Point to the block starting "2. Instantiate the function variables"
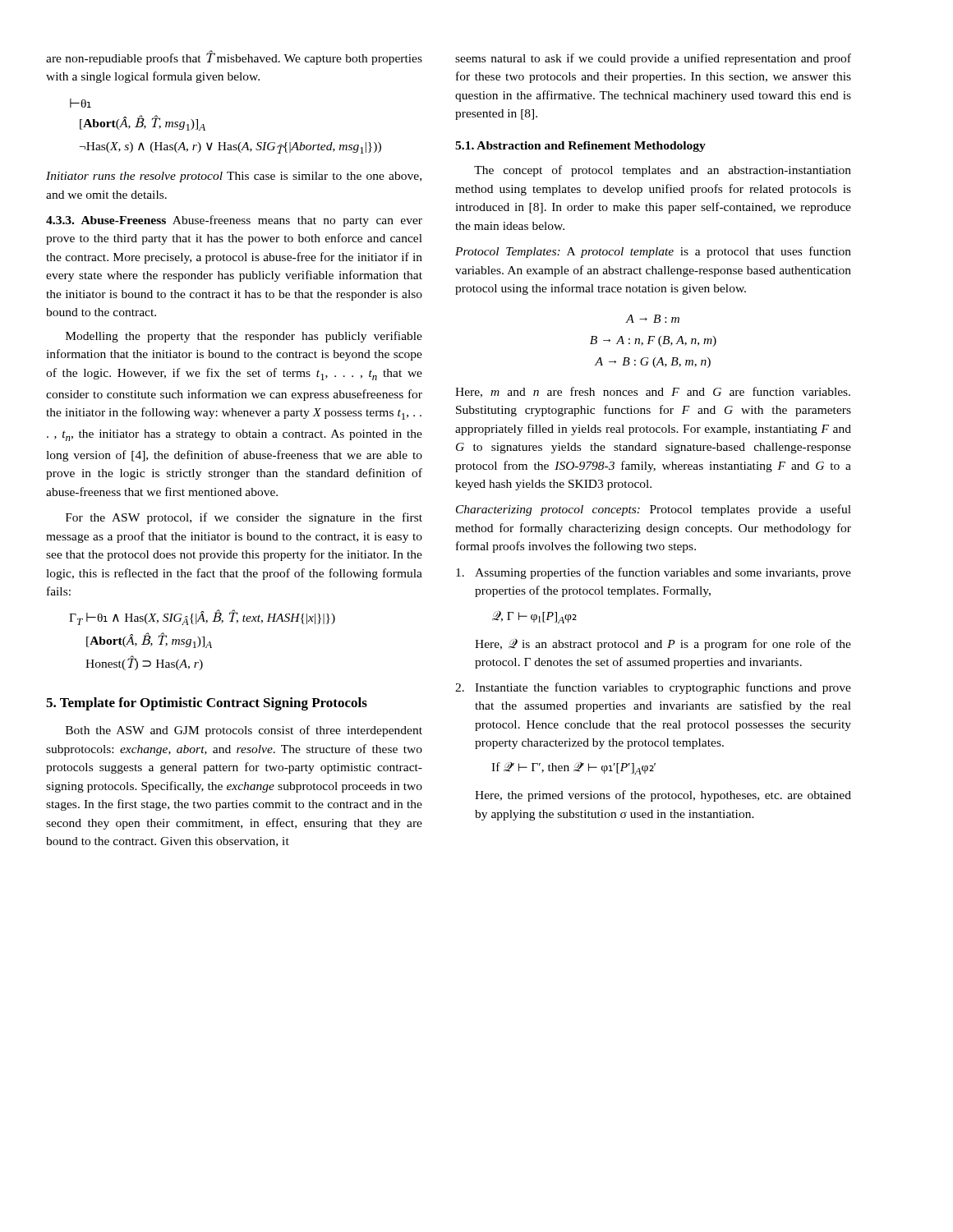The height and width of the screenshot is (1232, 953). pyautogui.click(x=653, y=751)
